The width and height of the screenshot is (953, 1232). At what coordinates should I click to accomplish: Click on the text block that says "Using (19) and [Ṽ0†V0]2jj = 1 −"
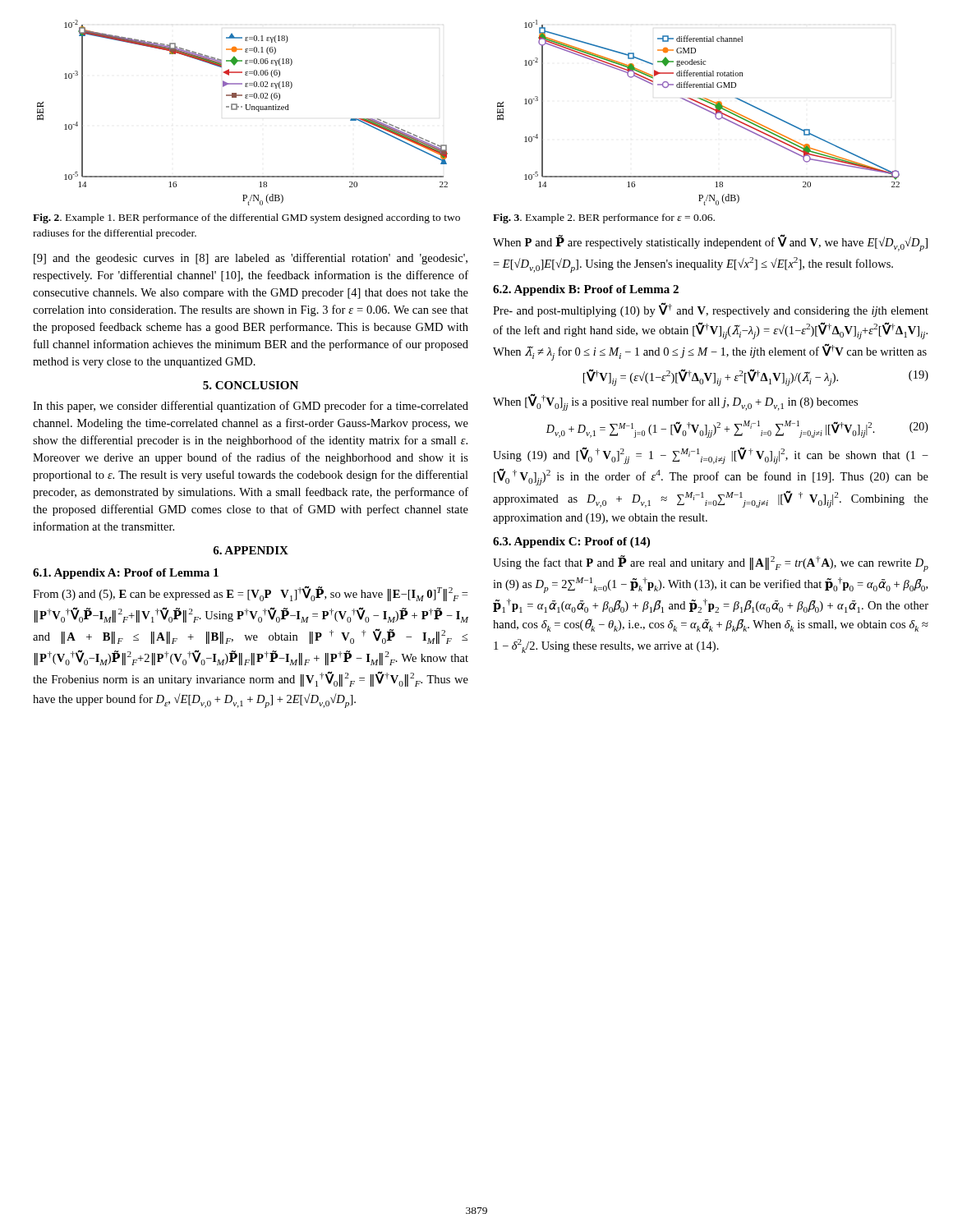[x=711, y=485]
